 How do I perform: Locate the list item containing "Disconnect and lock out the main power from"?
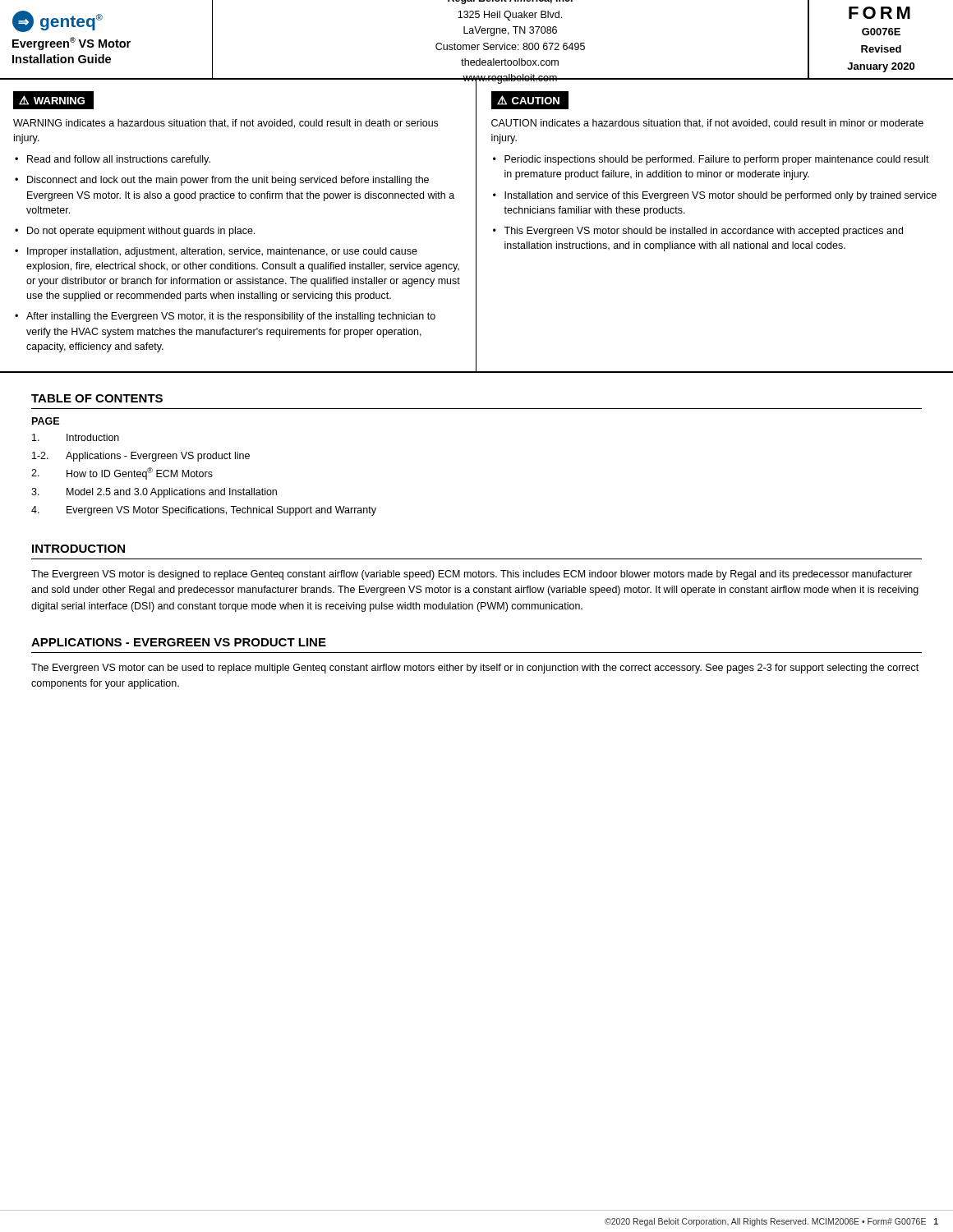point(240,195)
